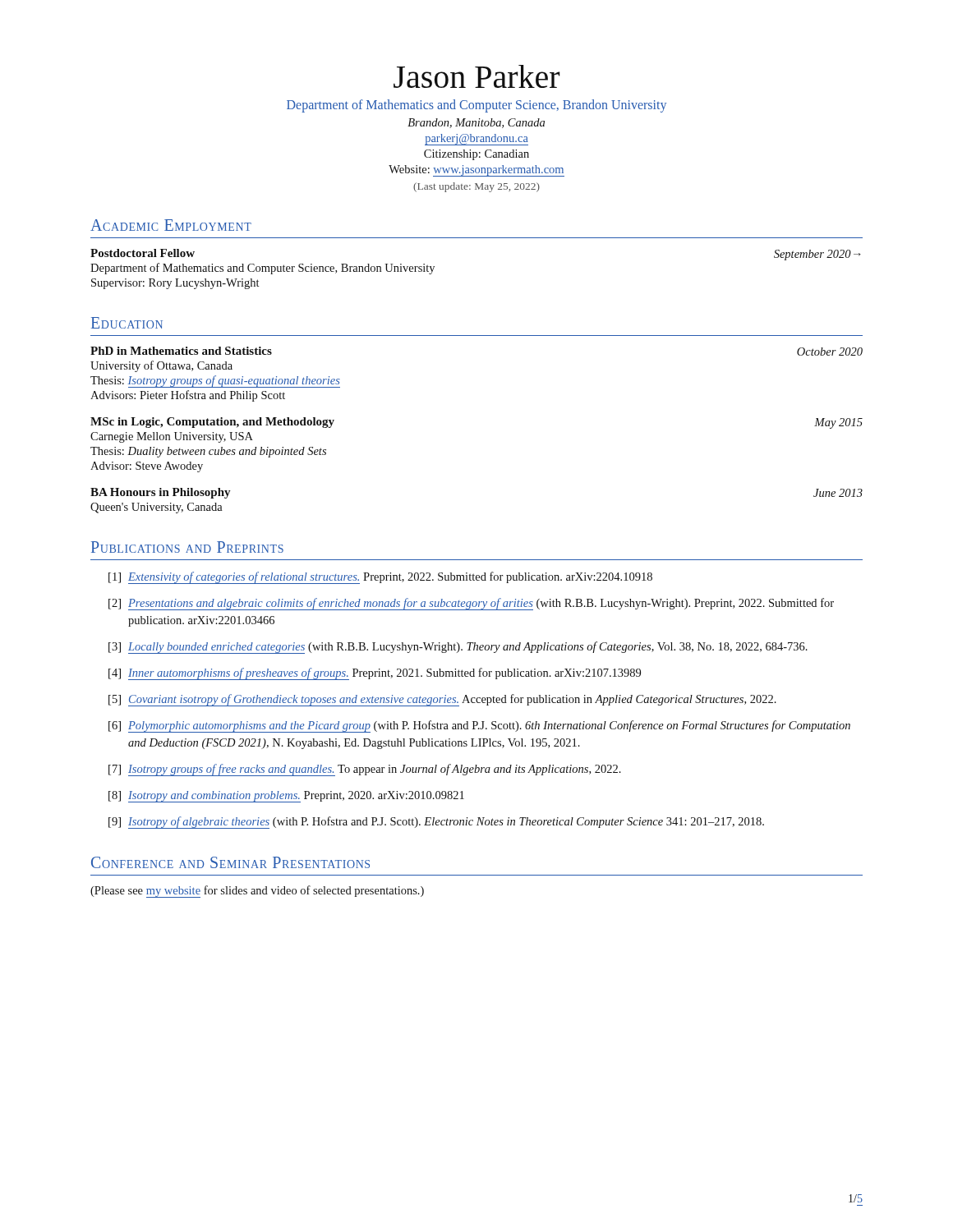Find the block on this page that starts "[9] Isotropy of algebraic theories"
The width and height of the screenshot is (953, 1232).
point(476,822)
